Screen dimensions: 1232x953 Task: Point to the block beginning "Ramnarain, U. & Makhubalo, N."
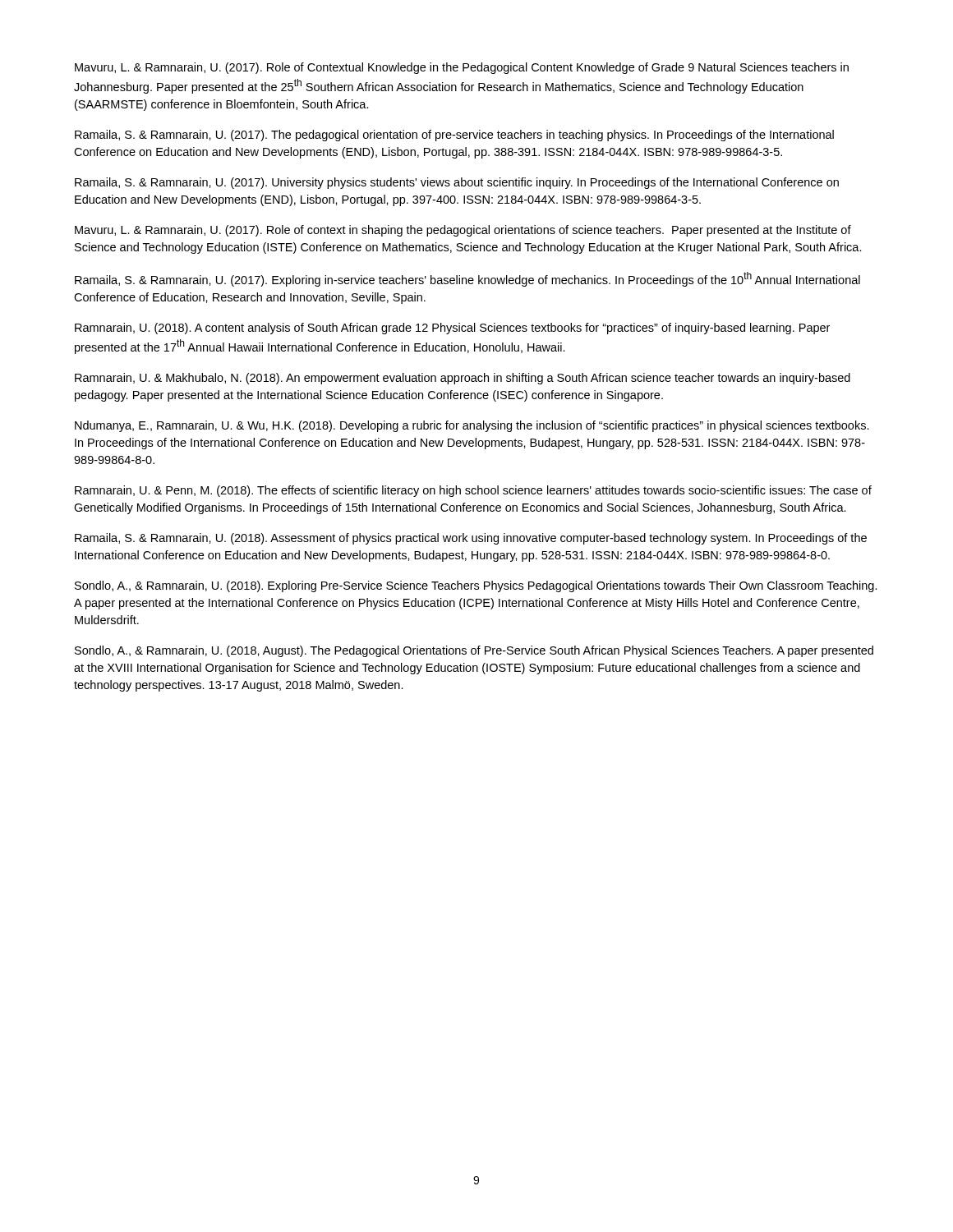pyautogui.click(x=462, y=386)
